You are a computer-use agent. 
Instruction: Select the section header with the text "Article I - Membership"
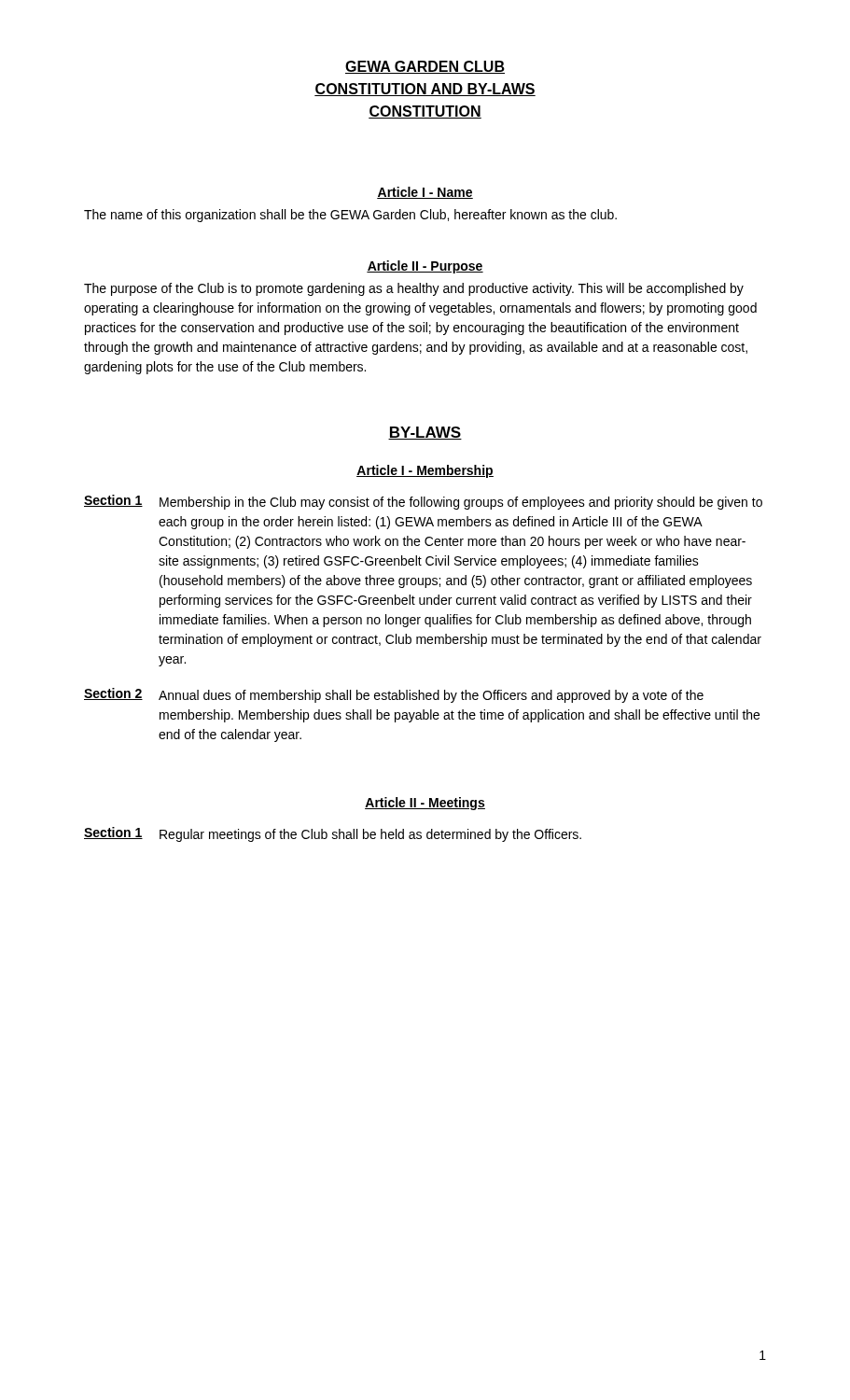coord(425,470)
